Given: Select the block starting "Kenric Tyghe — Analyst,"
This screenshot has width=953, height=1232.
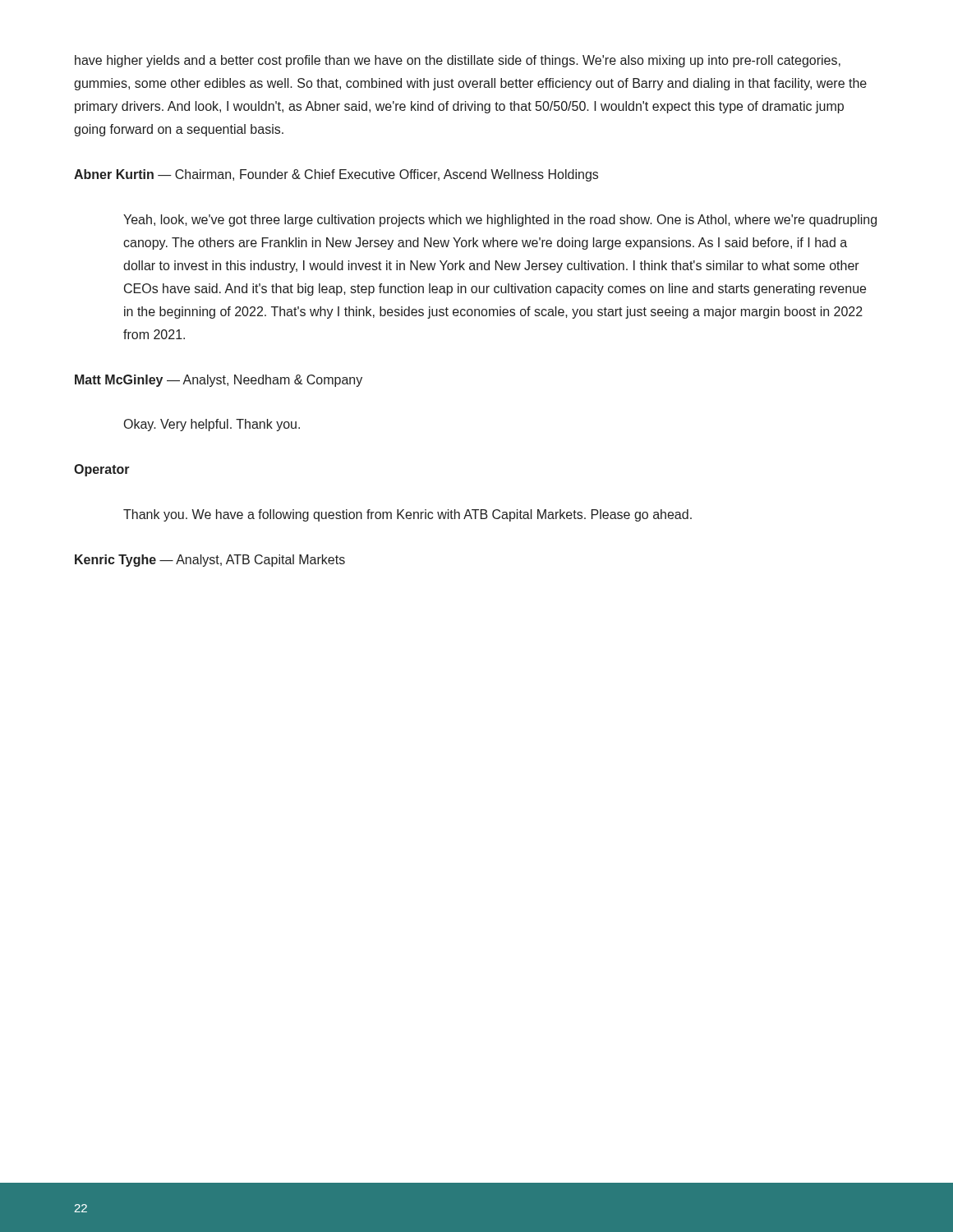Looking at the screenshot, I should click(x=210, y=560).
